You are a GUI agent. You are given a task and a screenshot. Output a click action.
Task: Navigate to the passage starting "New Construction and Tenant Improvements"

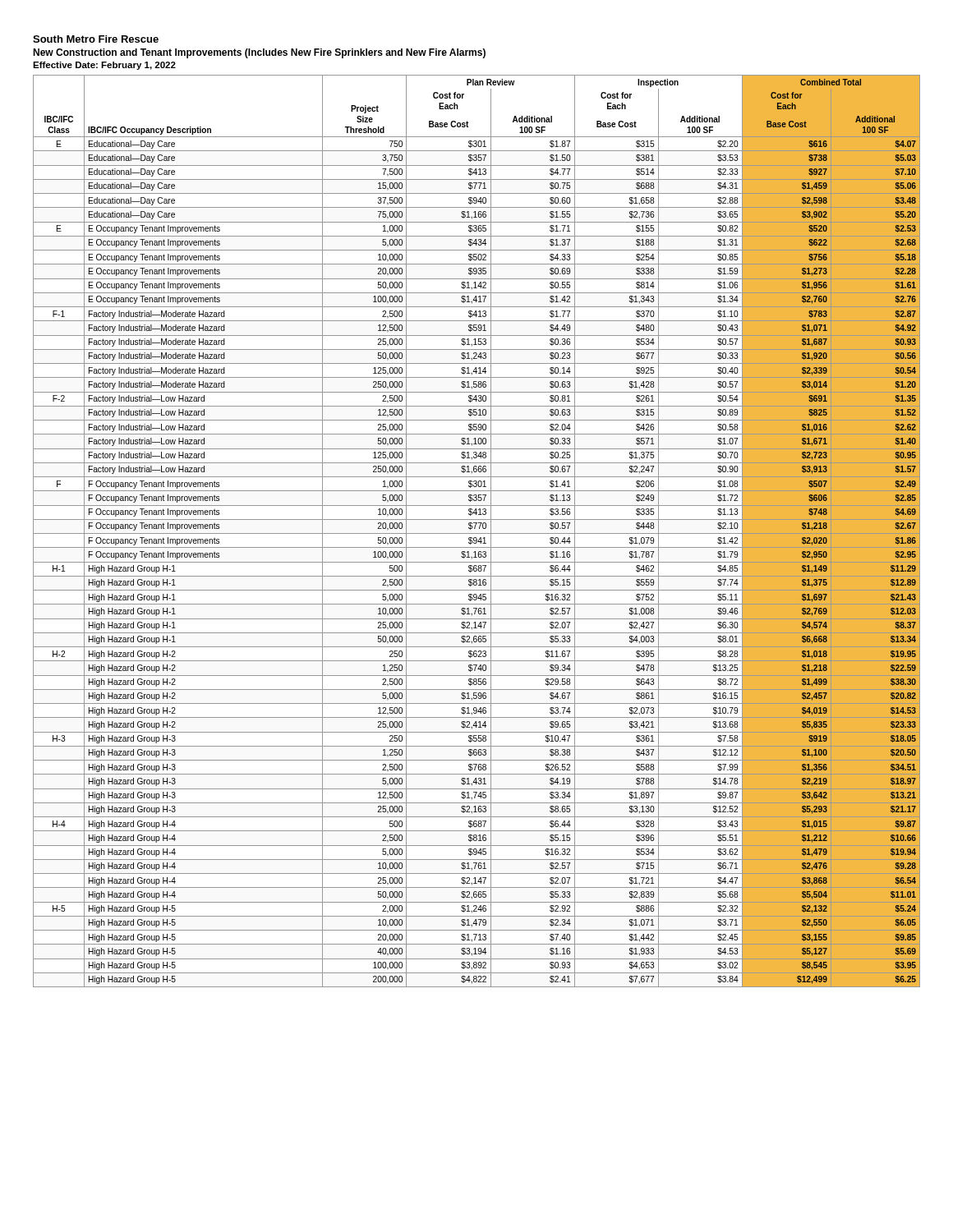point(476,53)
